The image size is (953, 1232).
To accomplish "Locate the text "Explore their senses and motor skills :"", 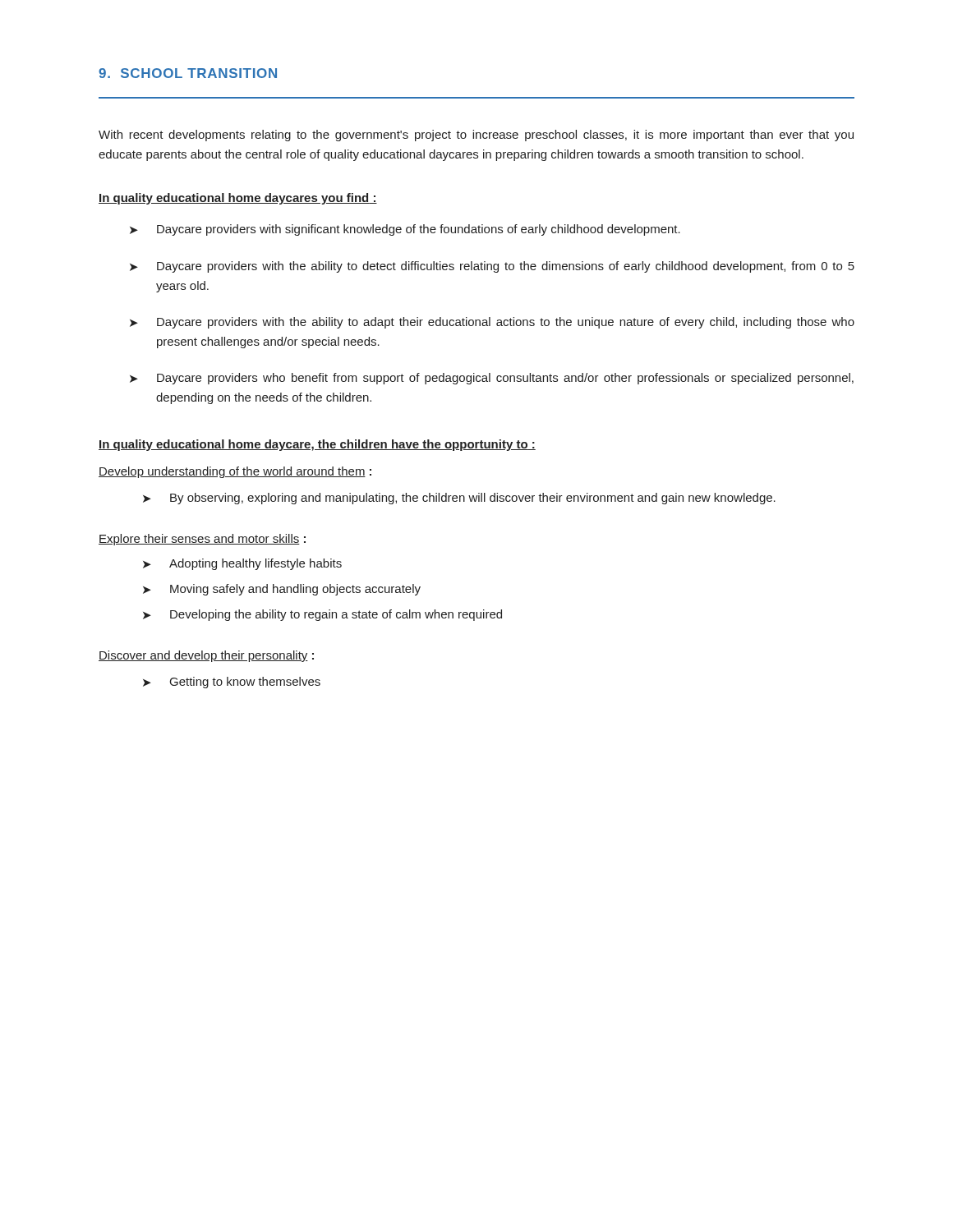I will 203,538.
